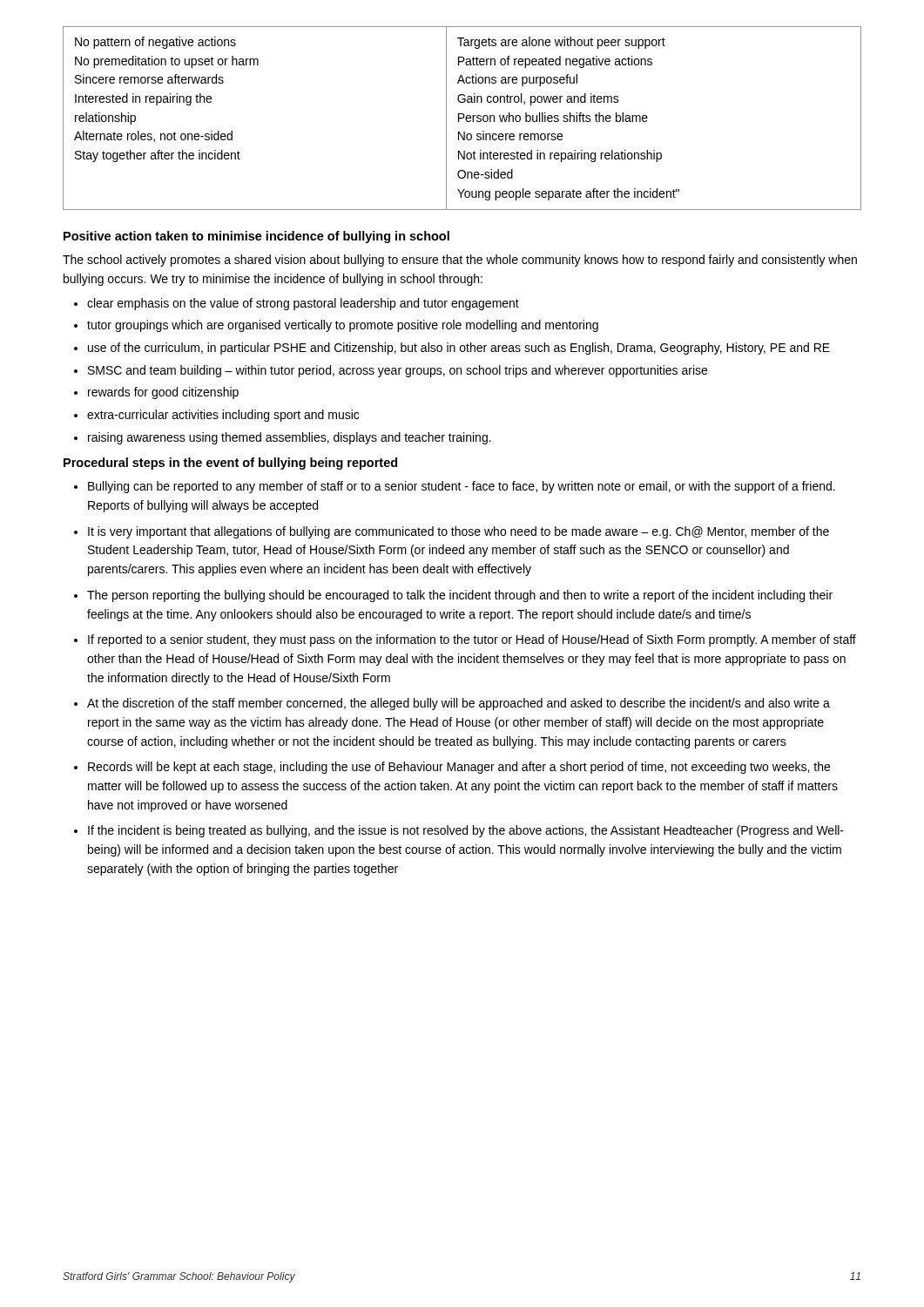Viewport: 924px width, 1307px height.
Task: Select the list item with the text "Records will be kept"
Action: 462,786
